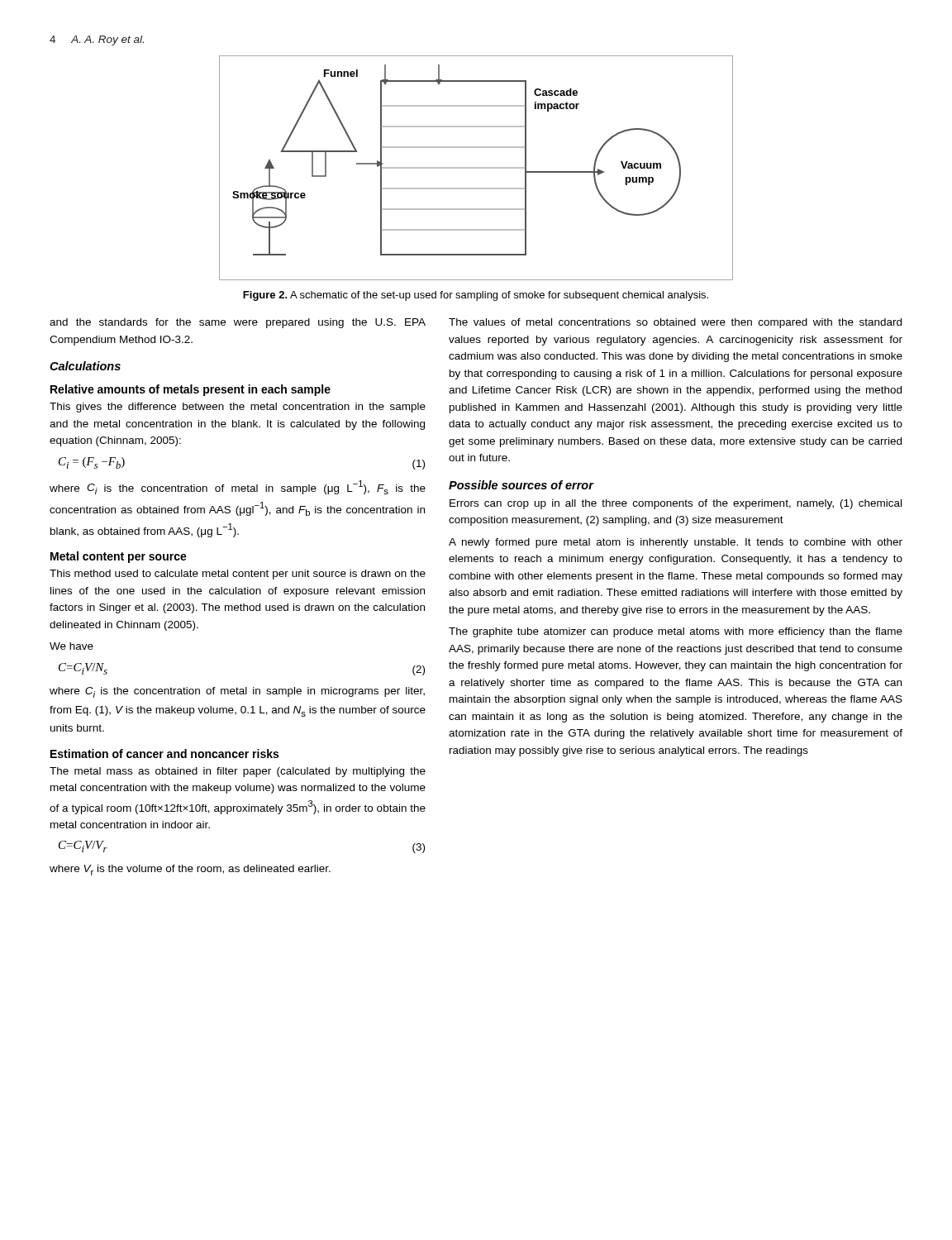Point to the block beginning "where Vr is the volume"

tap(190, 870)
